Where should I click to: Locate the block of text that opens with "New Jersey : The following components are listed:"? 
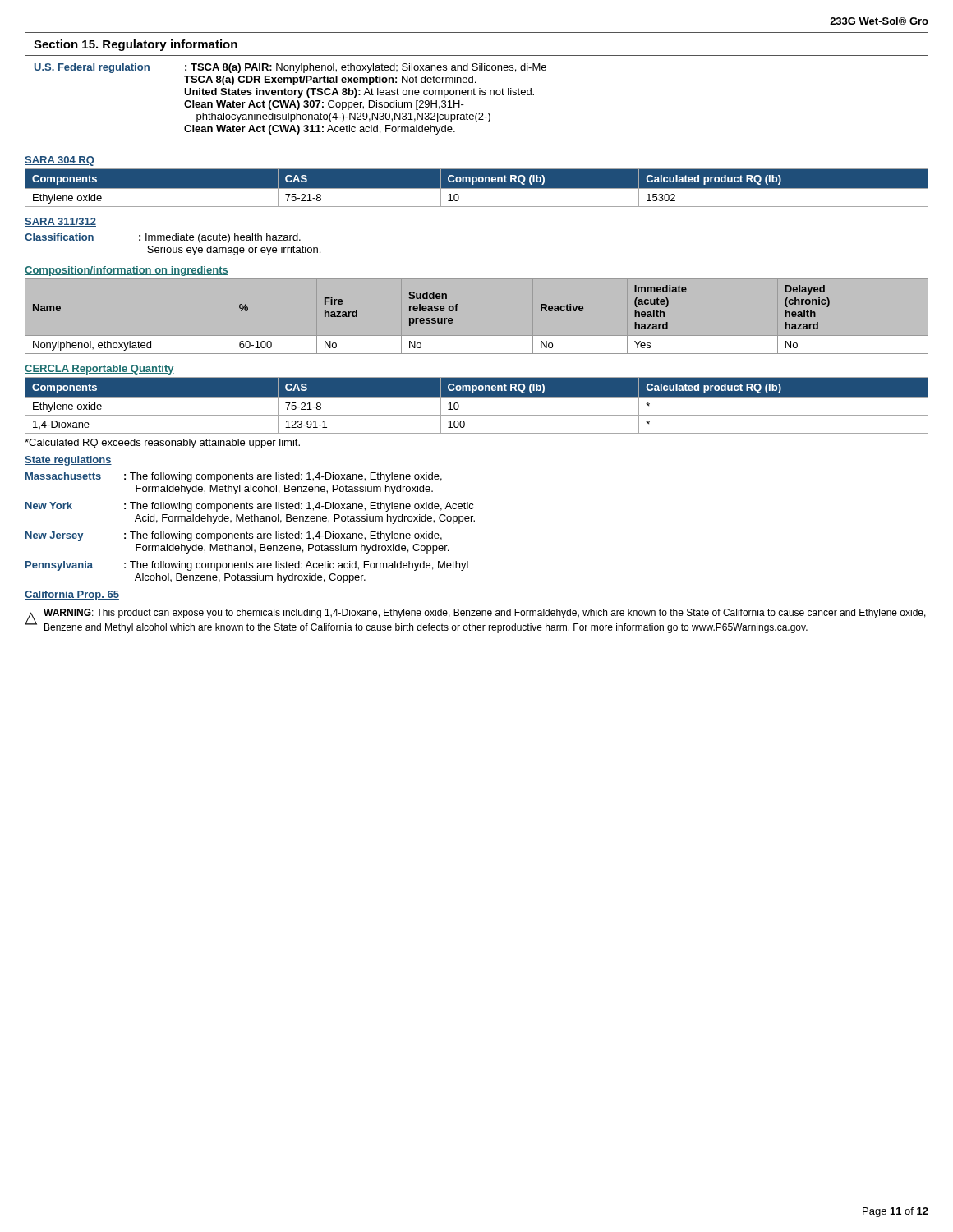click(x=234, y=536)
